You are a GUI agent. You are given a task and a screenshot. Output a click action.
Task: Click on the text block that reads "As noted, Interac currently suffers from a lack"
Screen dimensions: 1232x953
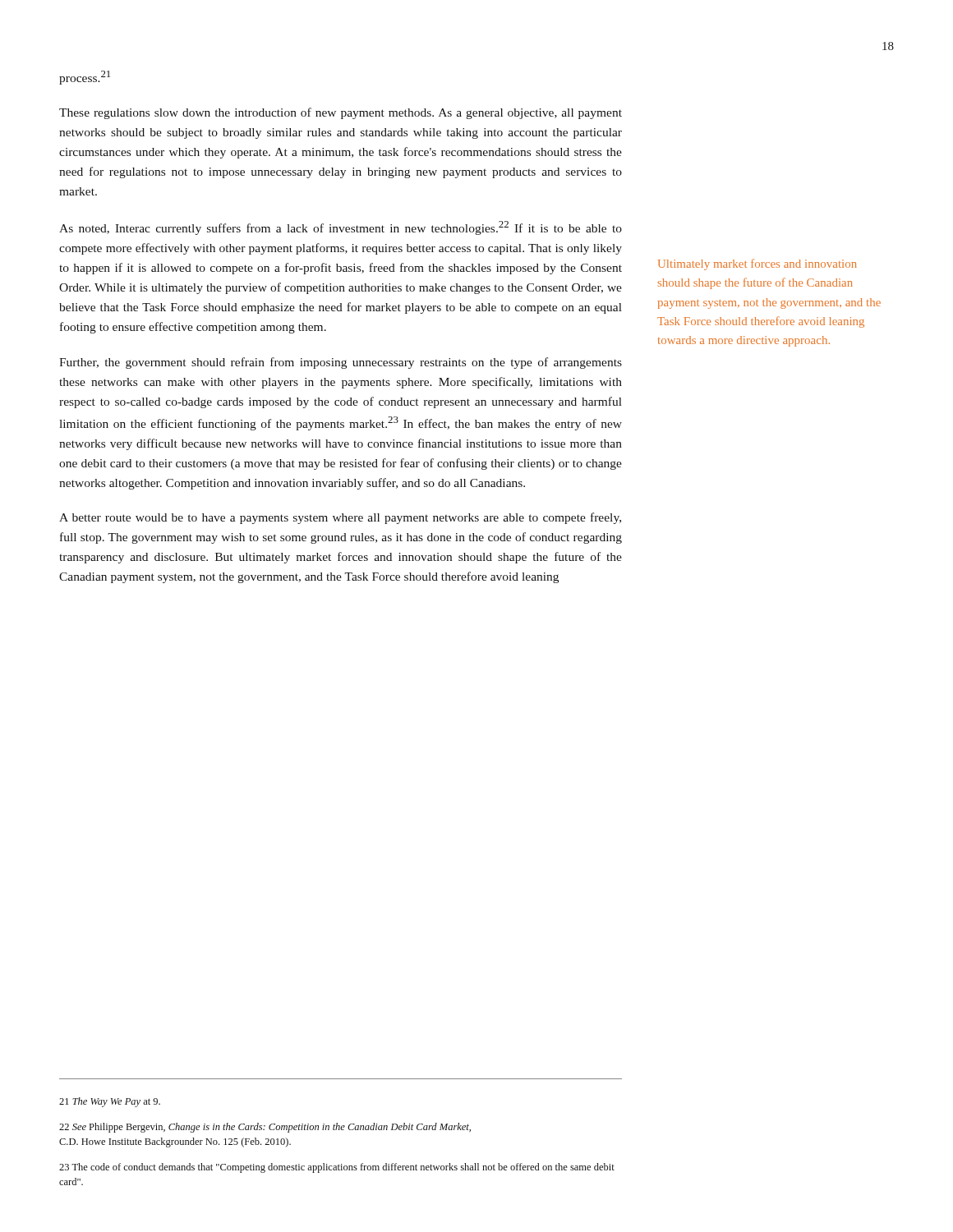[x=341, y=276]
